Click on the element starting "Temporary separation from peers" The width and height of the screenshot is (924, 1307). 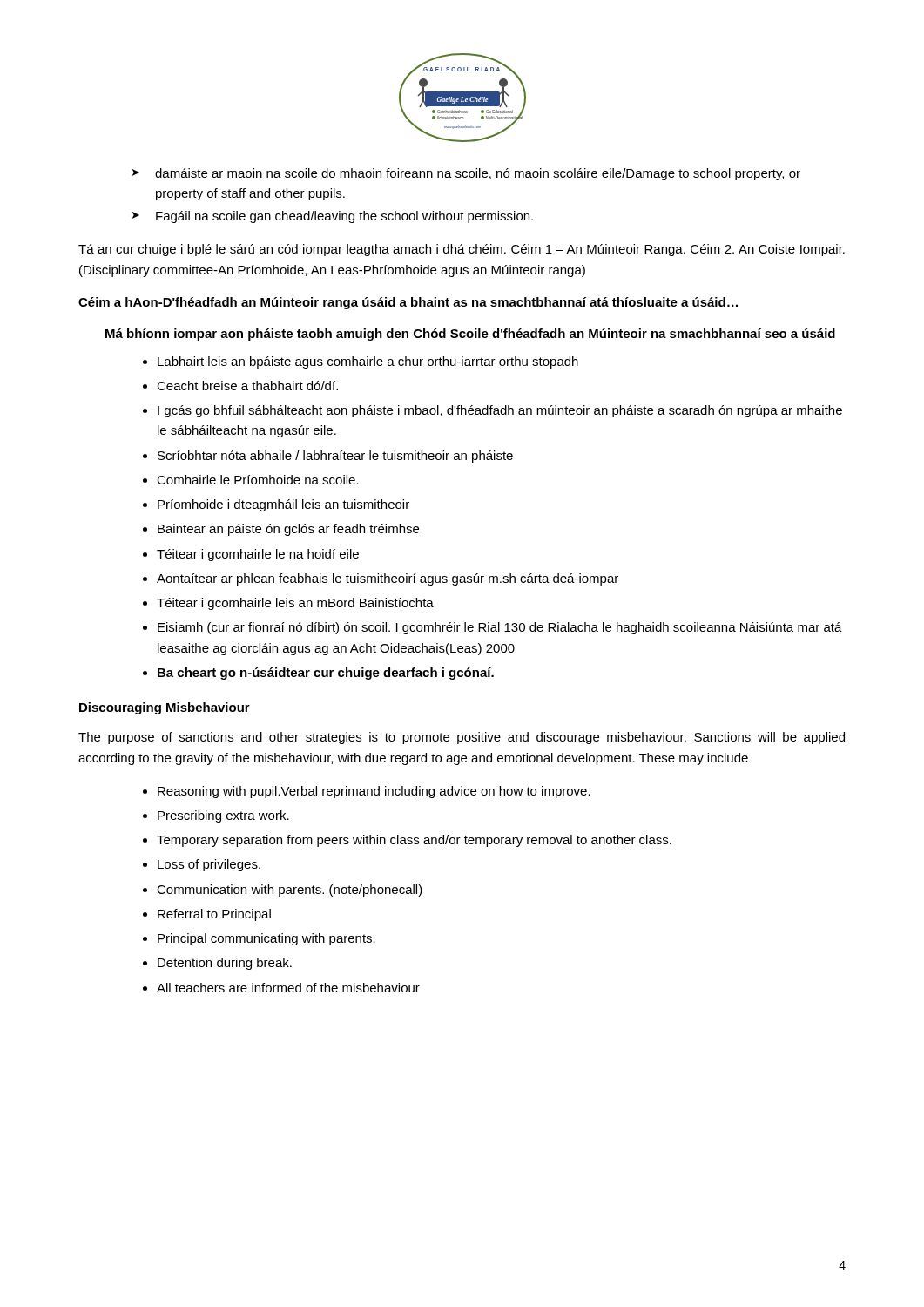[415, 840]
